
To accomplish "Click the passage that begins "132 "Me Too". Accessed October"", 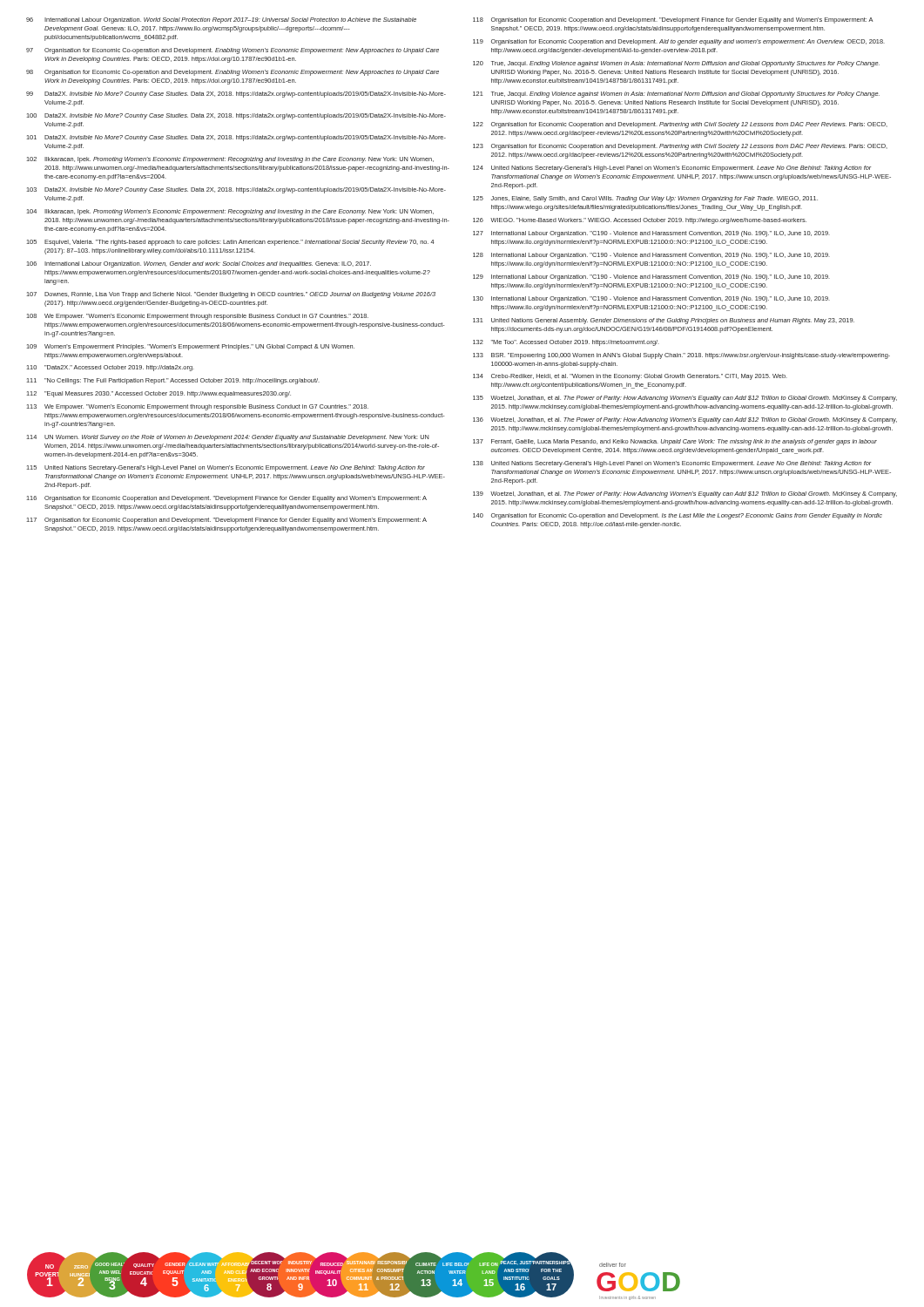I will (566, 342).
